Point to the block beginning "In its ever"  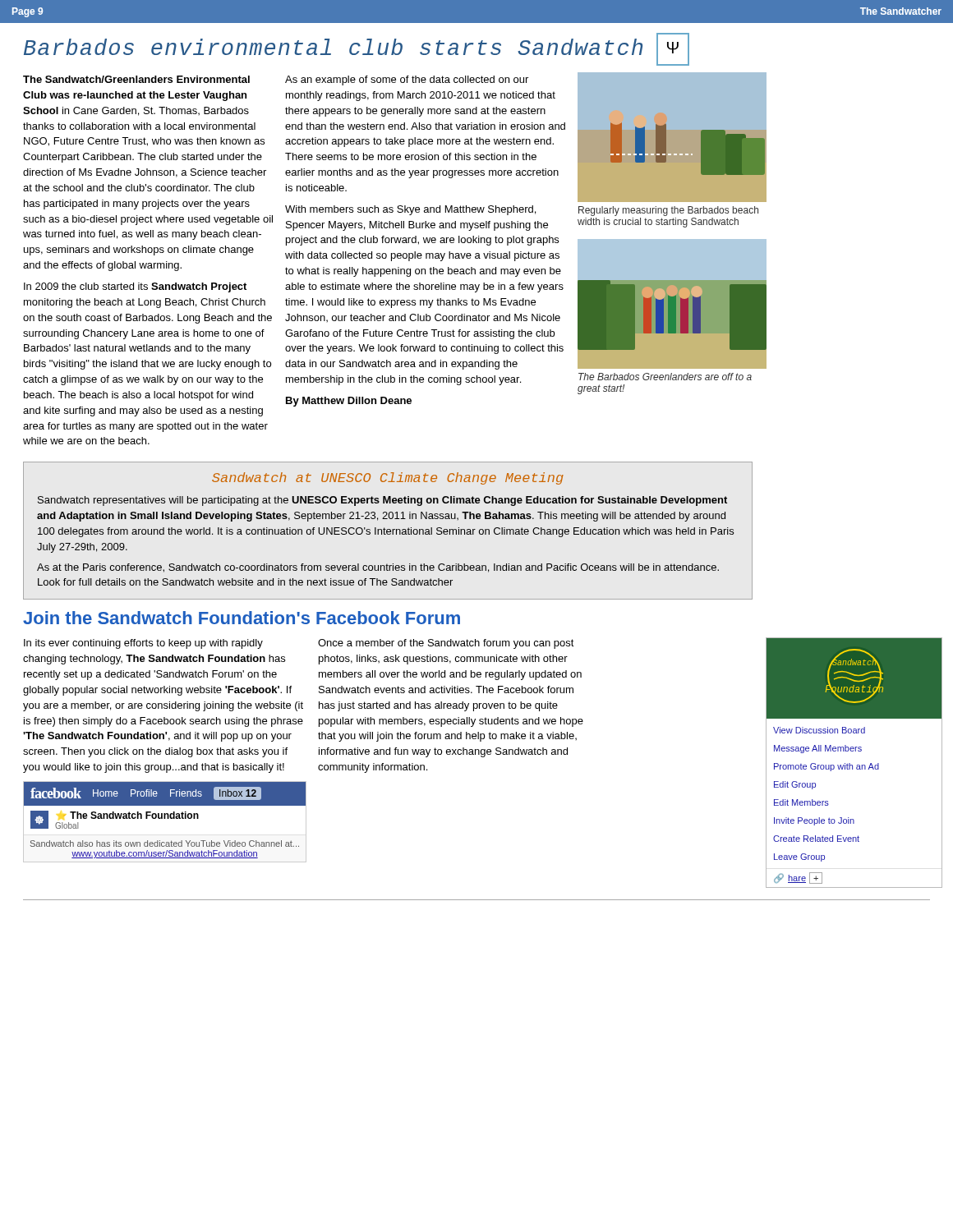[165, 706]
